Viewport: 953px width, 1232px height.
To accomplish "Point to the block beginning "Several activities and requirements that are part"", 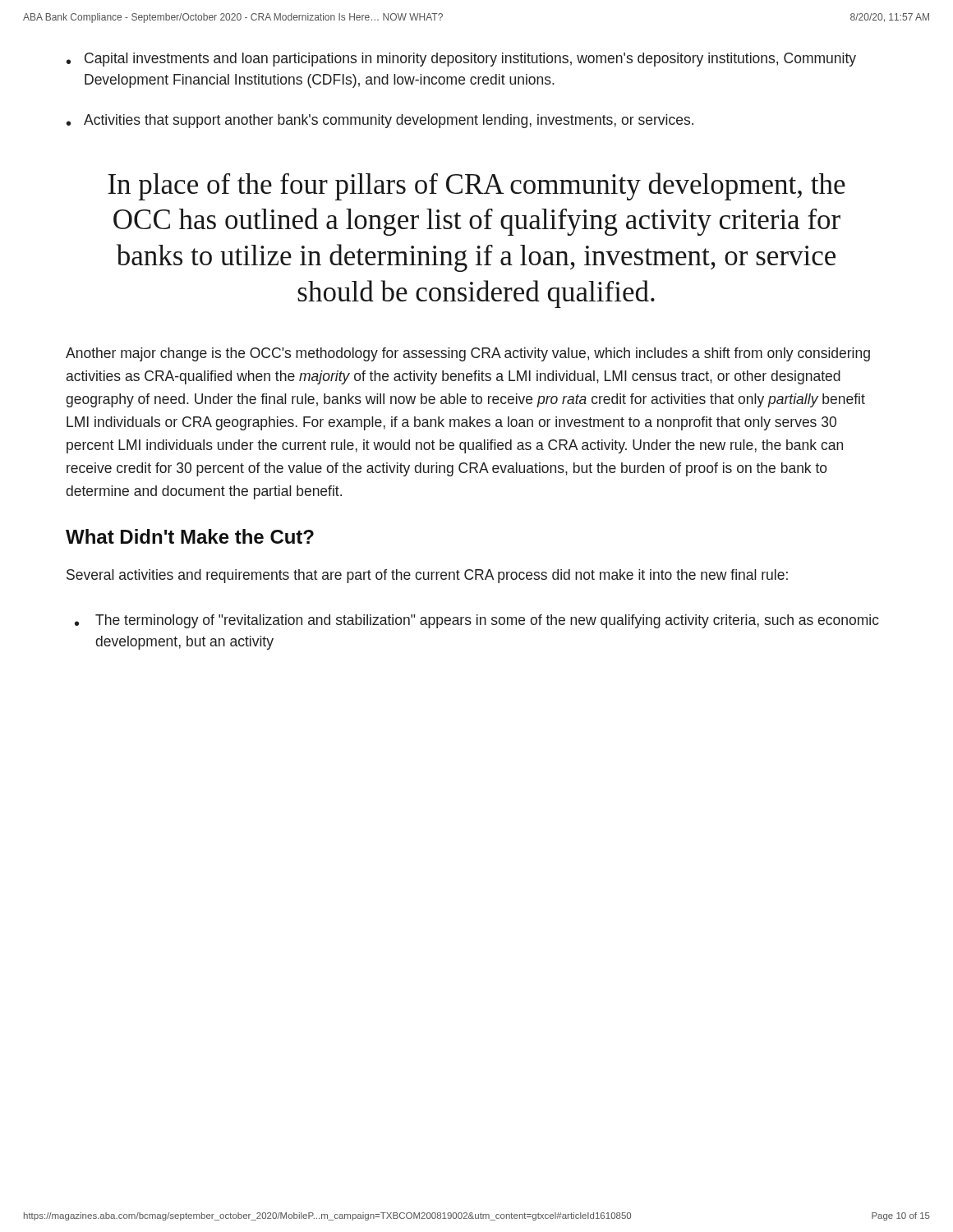I will [427, 575].
